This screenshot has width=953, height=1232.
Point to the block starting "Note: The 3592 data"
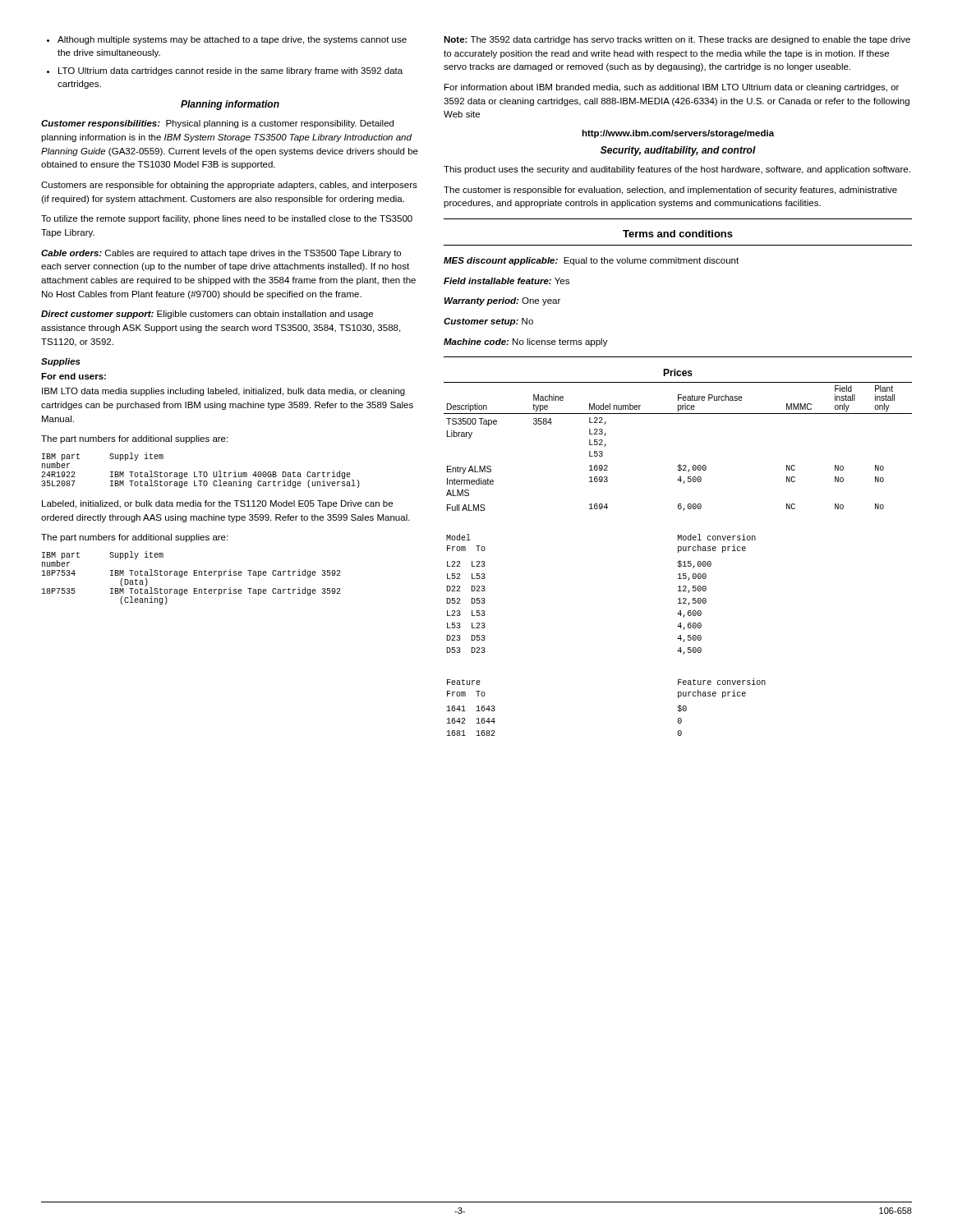678,53
